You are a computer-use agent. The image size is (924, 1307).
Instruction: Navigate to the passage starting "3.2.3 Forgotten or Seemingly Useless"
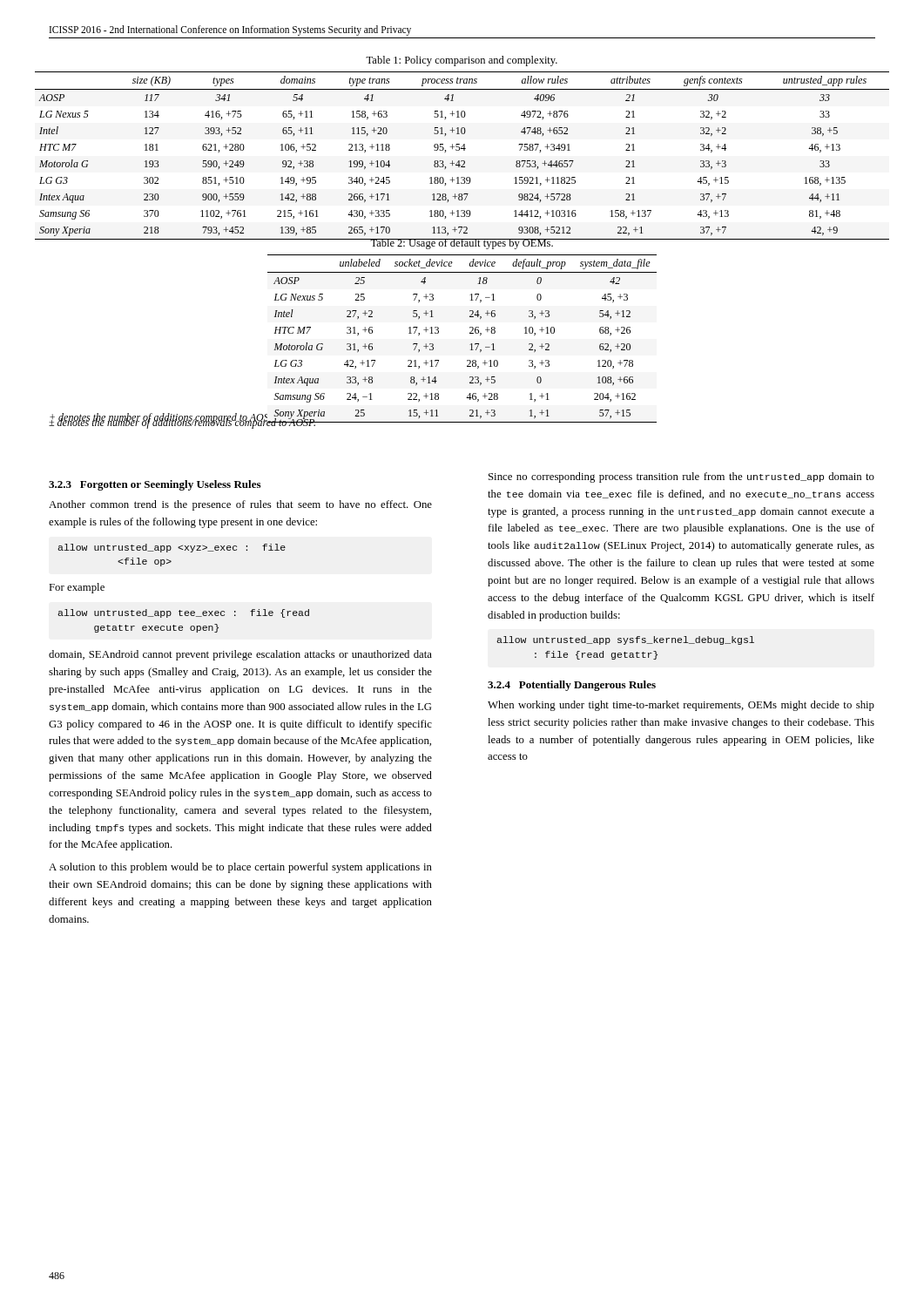coord(155,484)
